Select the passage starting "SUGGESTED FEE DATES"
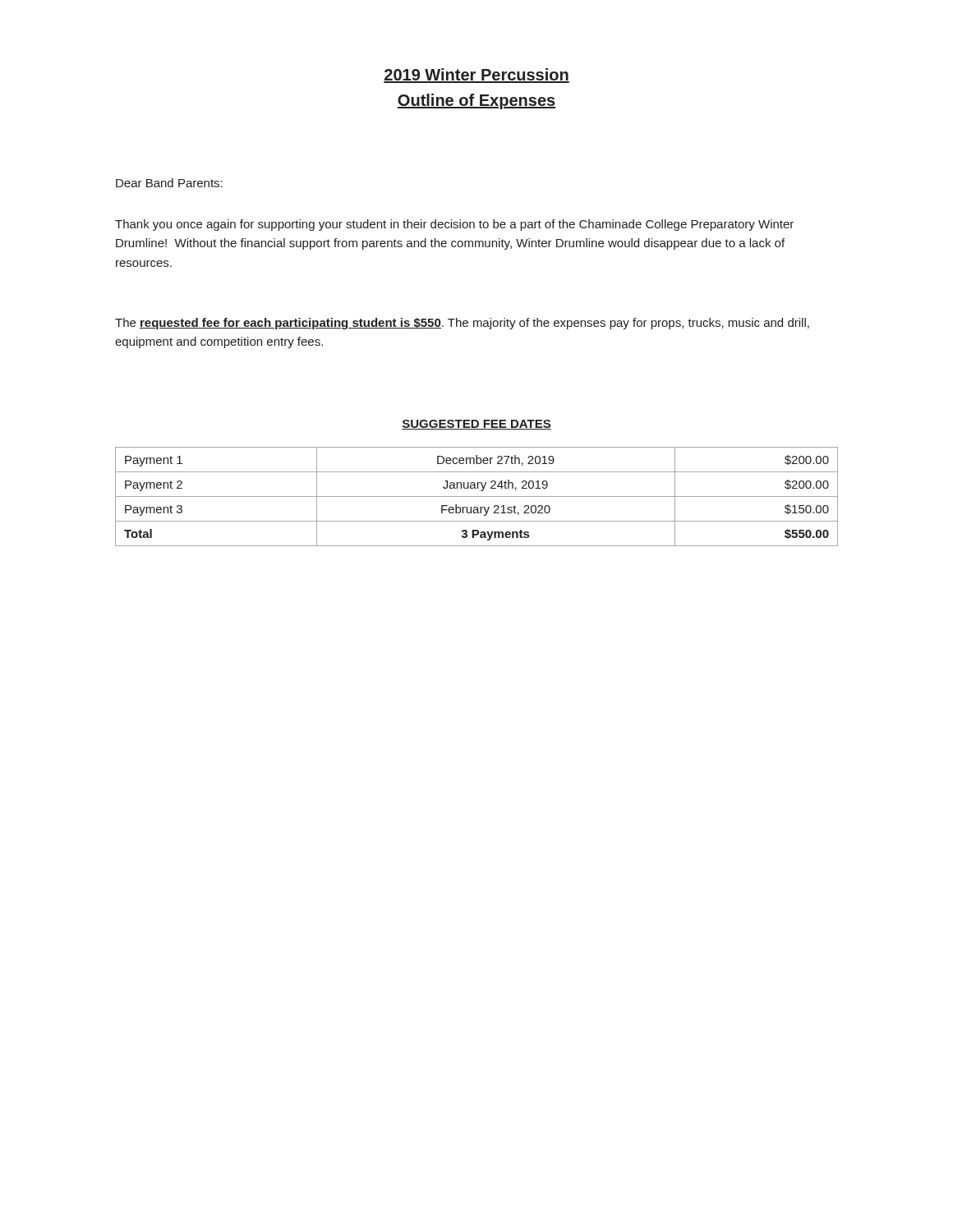Screen dimensions: 1232x953 (476, 424)
